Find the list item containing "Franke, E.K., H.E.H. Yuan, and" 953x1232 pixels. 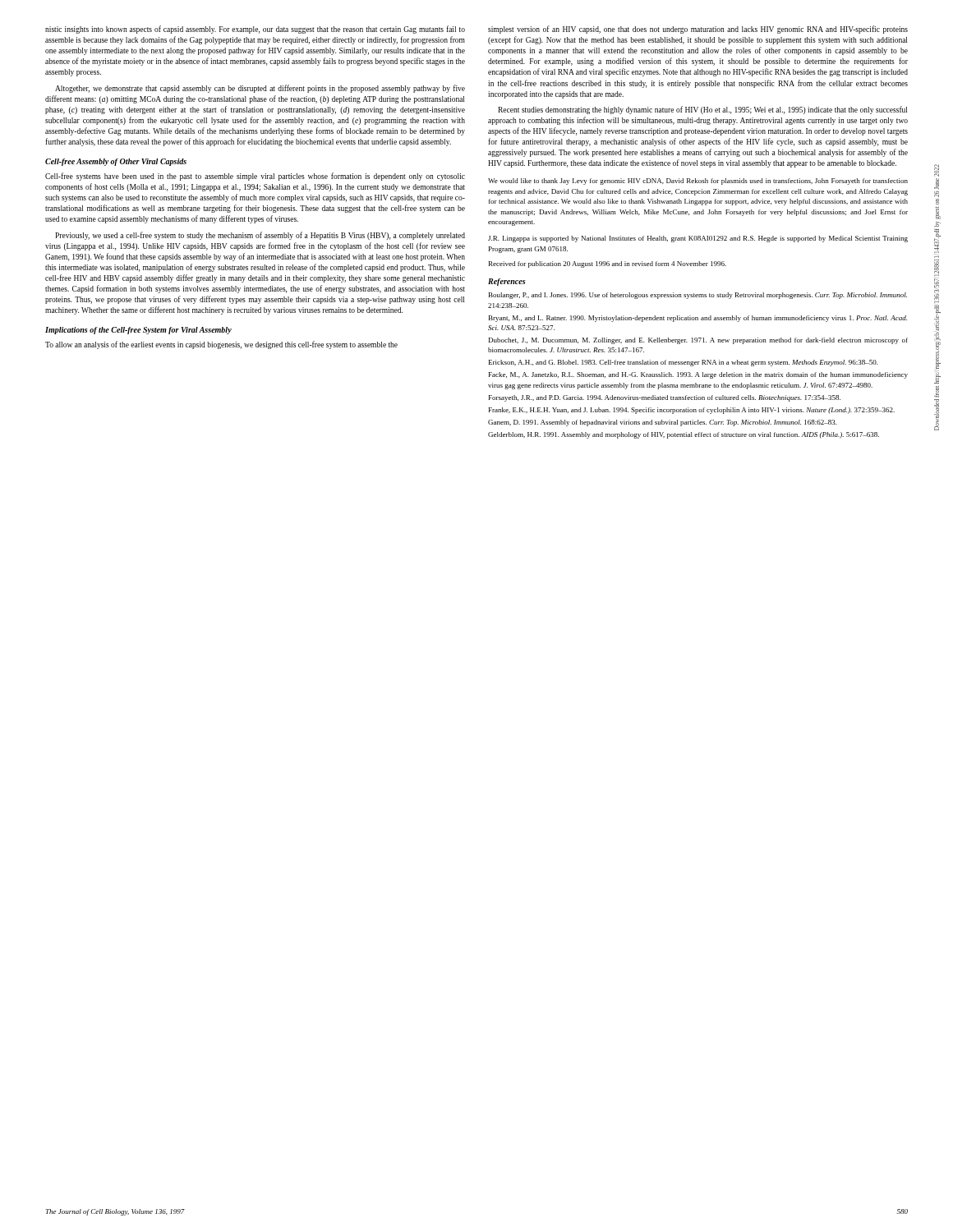[x=698, y=410]
